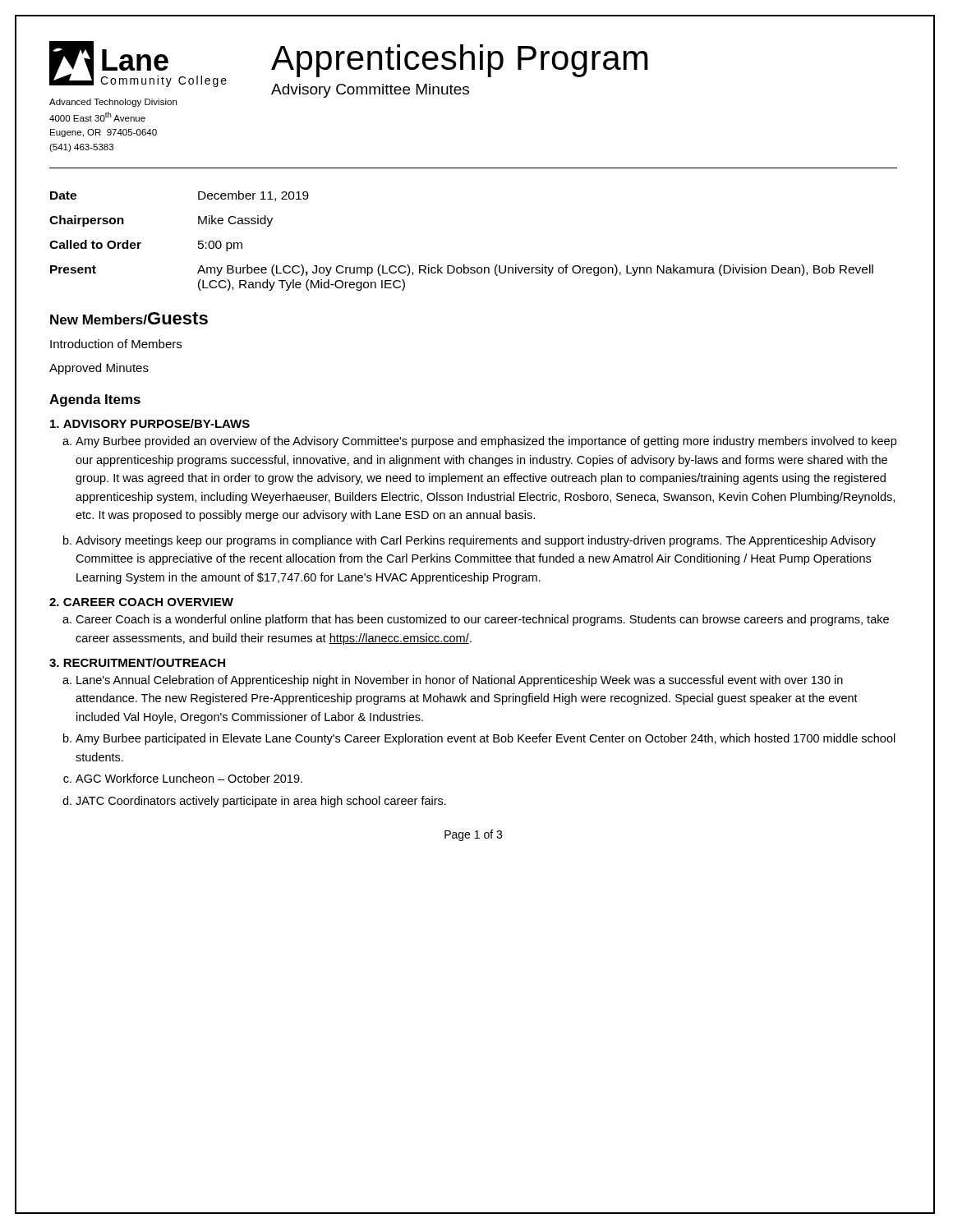Click on the list item that says "Advisory meetings keep our programs in"
Image resolution: width=953 pixels, height=1232 pixels.
point(476,559)
